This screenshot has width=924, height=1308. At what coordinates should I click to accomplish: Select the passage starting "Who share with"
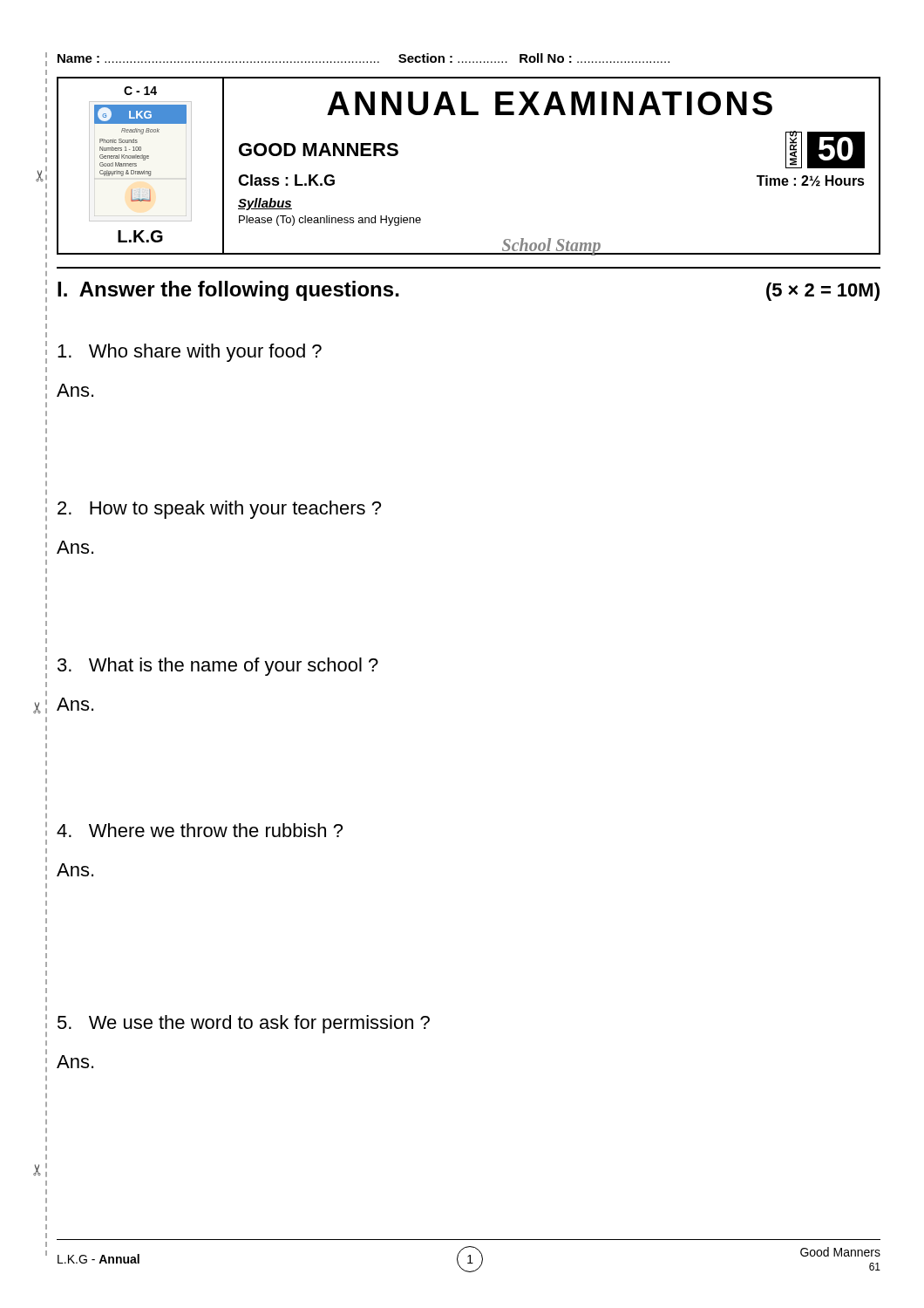189,351
